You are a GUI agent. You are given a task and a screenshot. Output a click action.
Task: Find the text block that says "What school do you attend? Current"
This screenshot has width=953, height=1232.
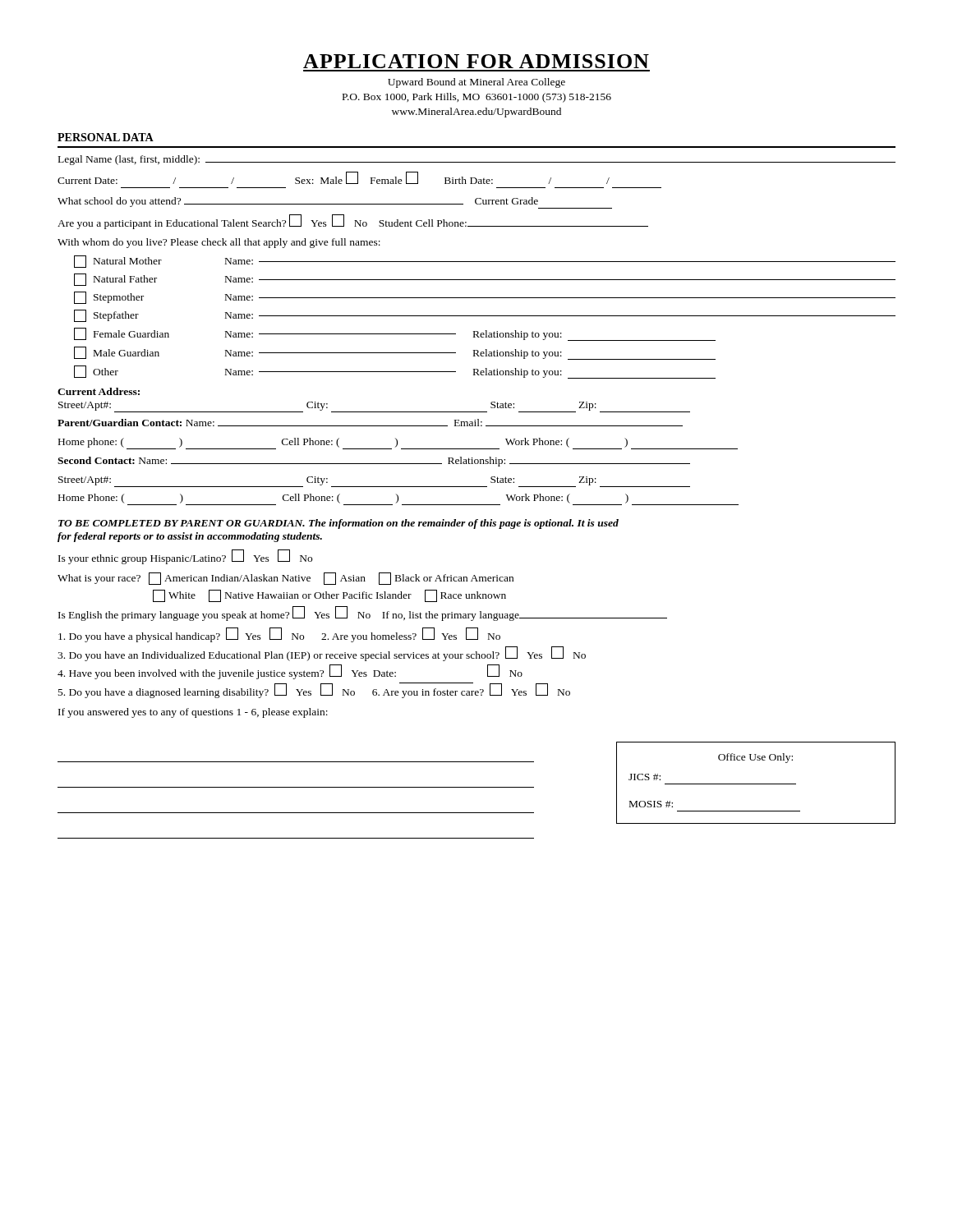click(x=335, y=202)
